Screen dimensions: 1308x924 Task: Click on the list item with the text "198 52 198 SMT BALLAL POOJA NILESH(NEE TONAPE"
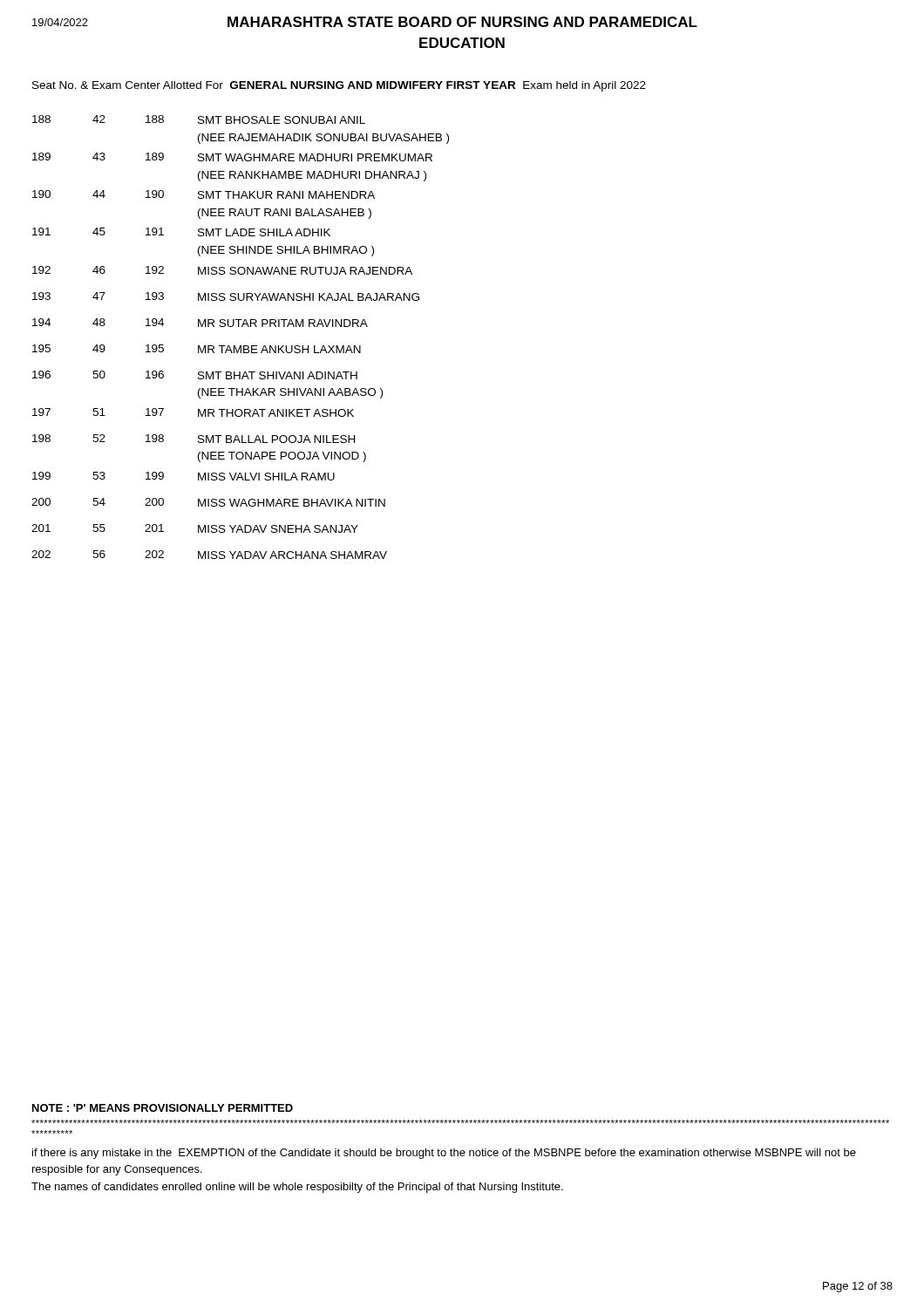click(199, 448)
